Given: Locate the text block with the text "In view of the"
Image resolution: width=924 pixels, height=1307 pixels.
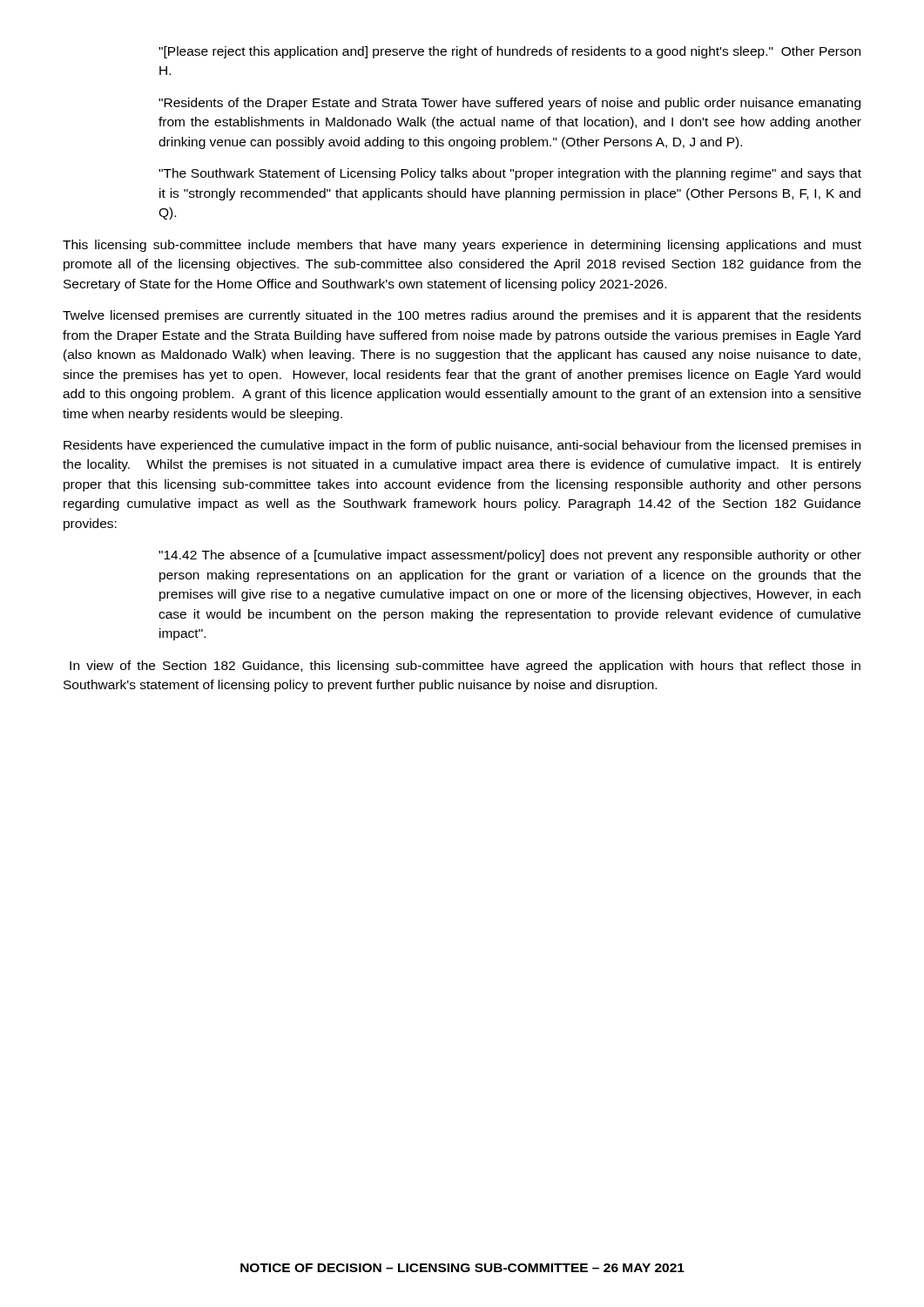Looking at the screenshot, I should point(462,675).
